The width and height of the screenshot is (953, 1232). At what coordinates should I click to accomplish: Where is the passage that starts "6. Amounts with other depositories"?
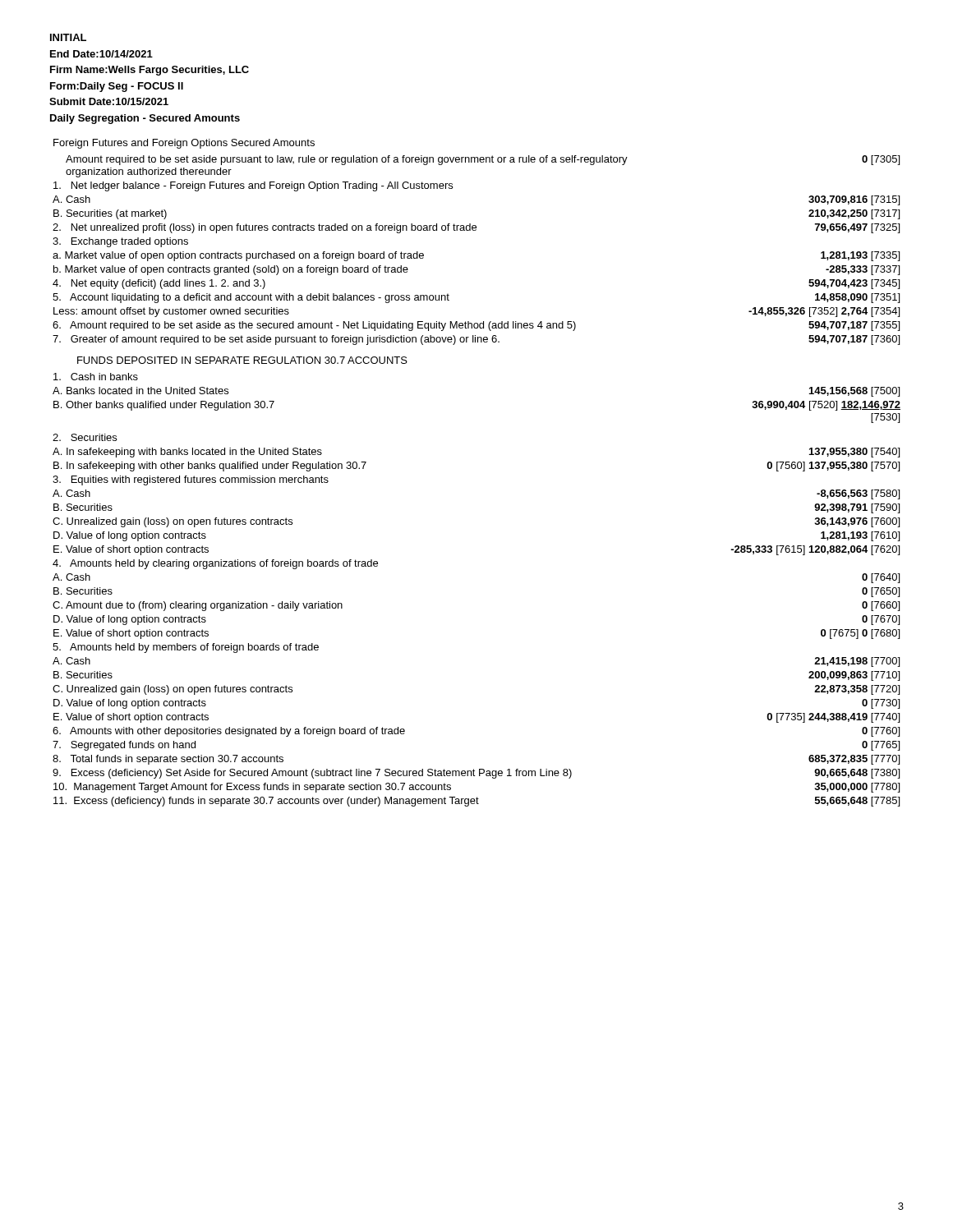pos(229,731)
